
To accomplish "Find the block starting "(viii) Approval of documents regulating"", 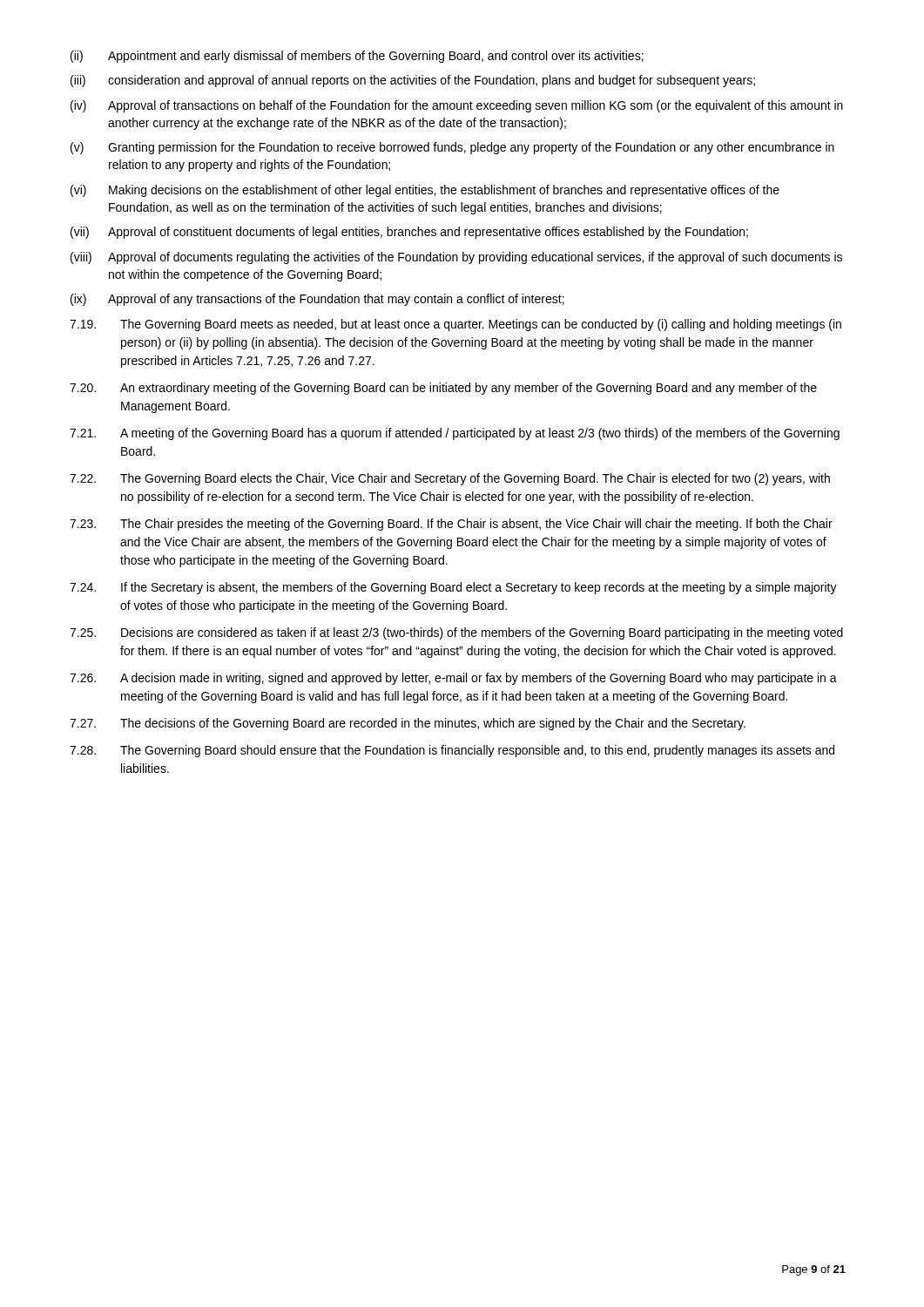I will click(x=458, y=266).
